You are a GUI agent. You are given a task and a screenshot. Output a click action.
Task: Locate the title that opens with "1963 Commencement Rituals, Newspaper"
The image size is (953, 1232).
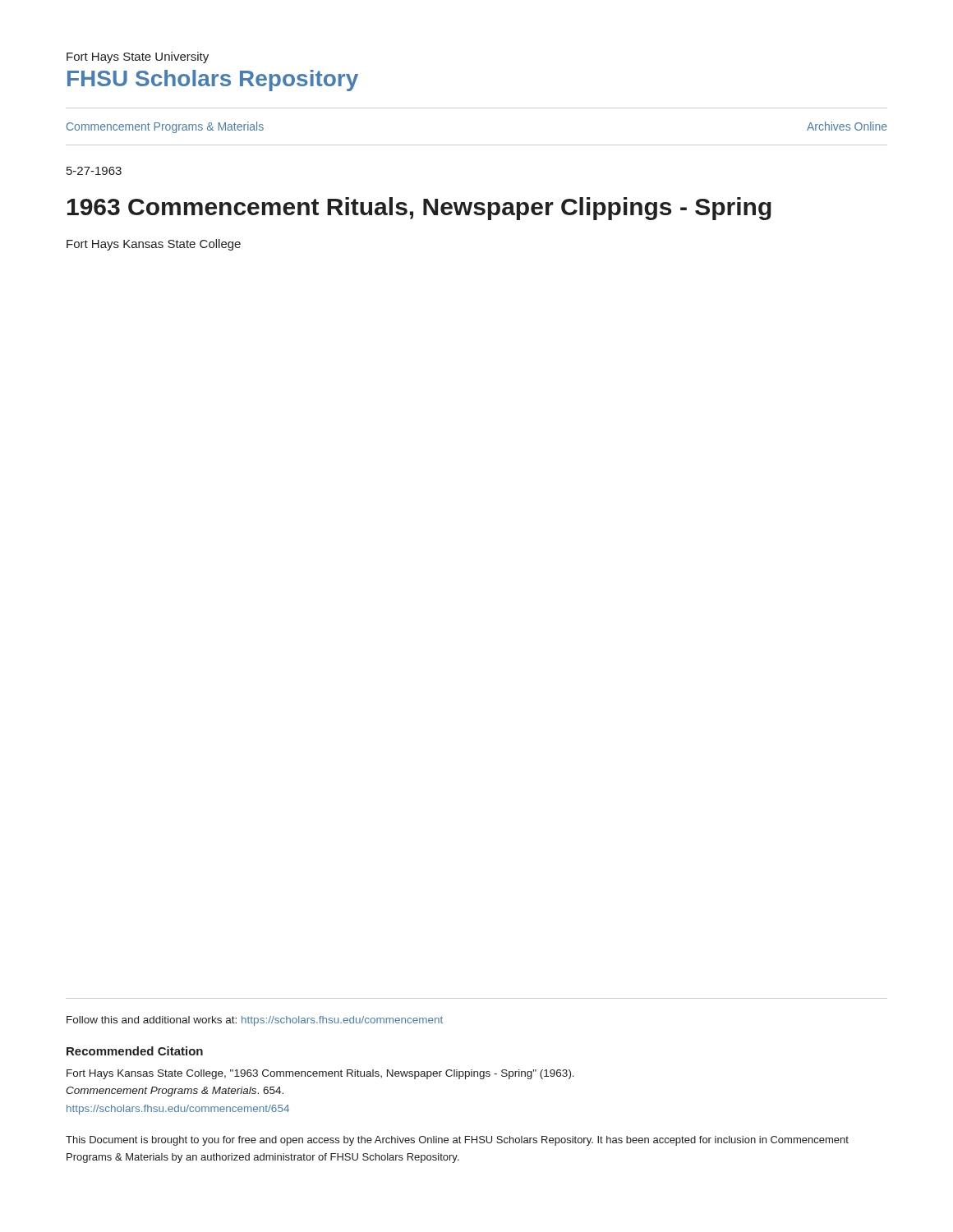coord(419,206)
